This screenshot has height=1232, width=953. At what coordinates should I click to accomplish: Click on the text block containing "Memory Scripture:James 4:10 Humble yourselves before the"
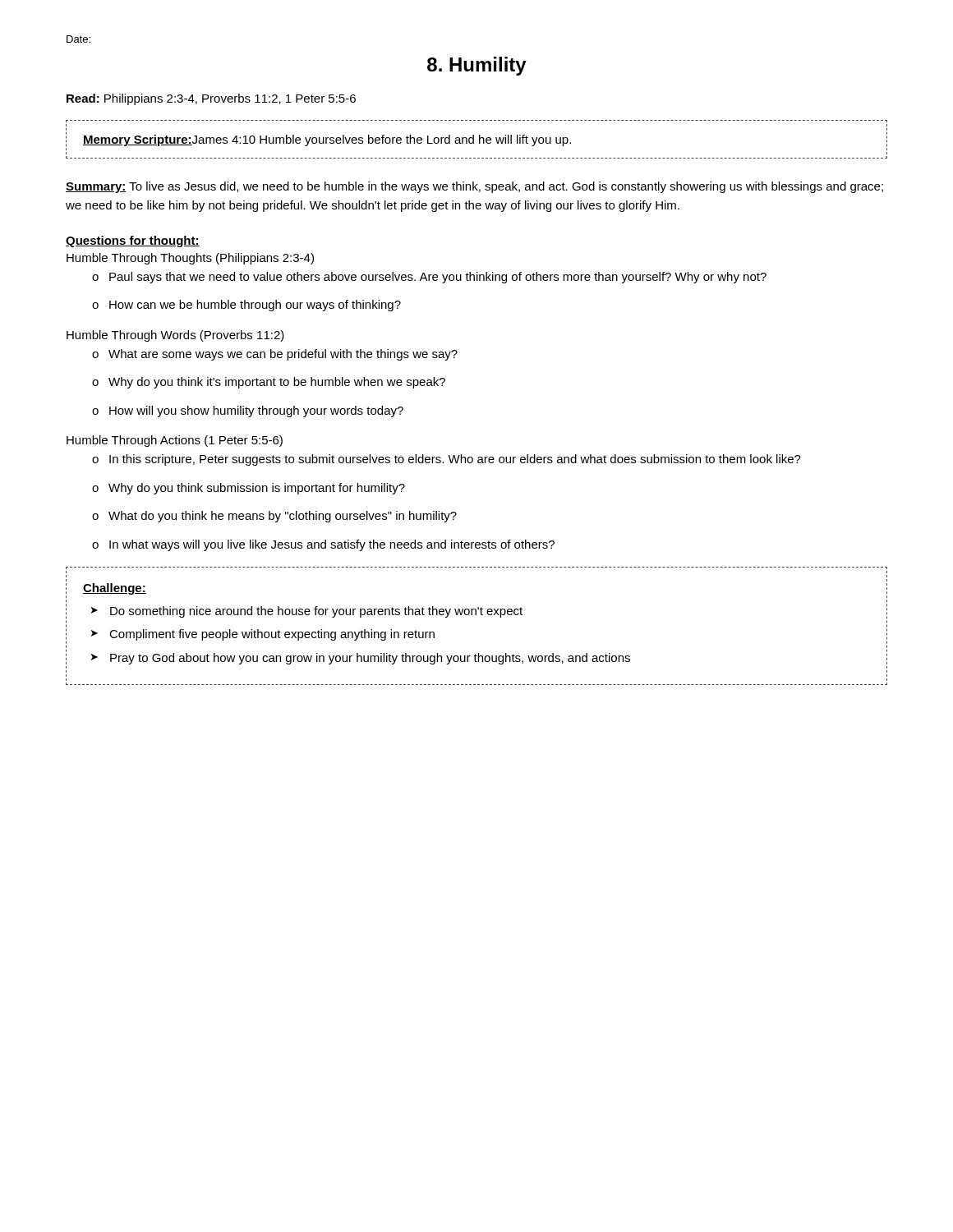coord(328,139)
